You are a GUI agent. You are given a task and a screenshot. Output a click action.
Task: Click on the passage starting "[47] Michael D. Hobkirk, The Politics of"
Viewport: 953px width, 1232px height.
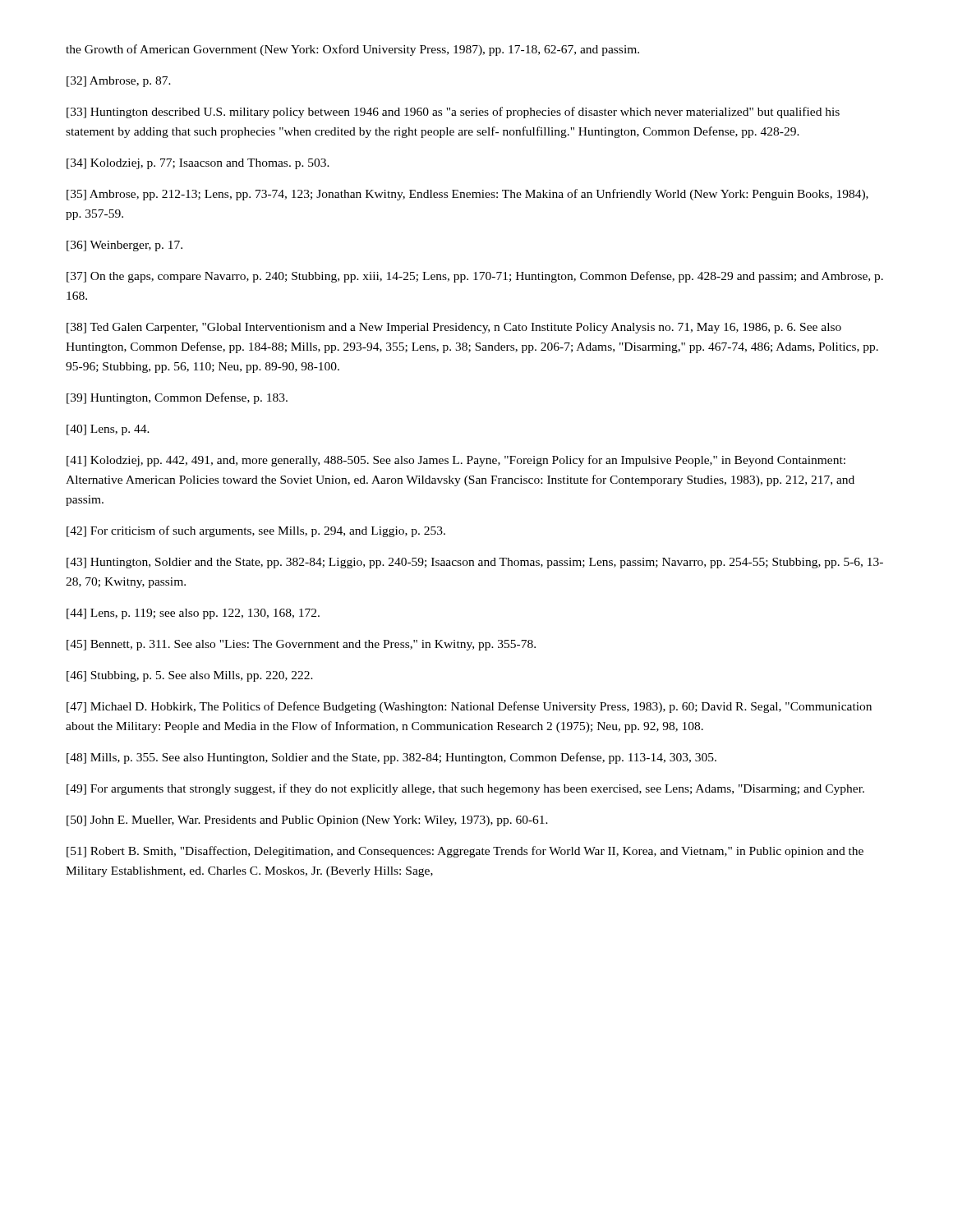[x=469, y=716]
